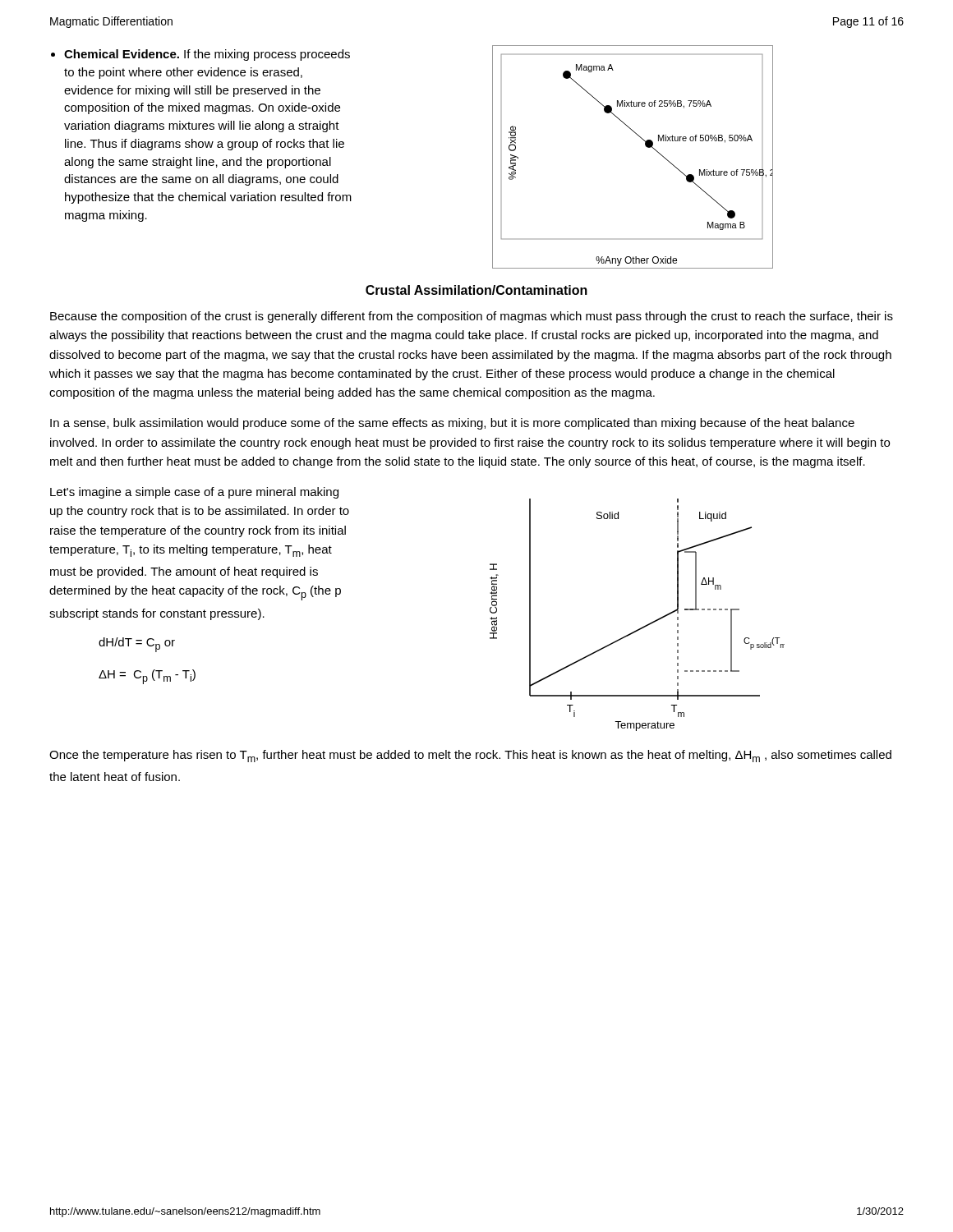This screenshot has height=1232, width=953.
Task: Select the scatter plot
Action: tap(633, 157)
